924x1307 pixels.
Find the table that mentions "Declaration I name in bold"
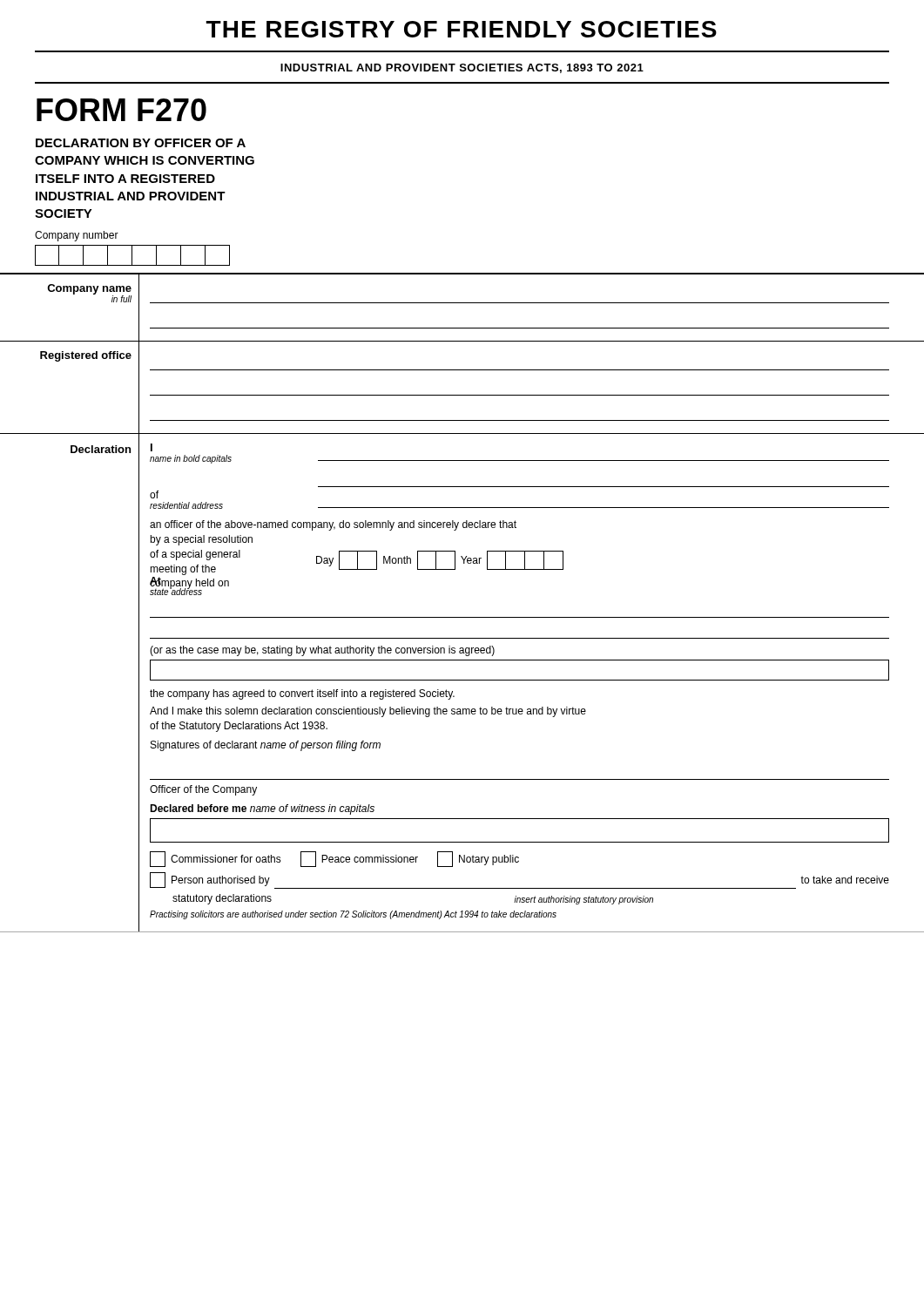pyautogui.click(x=462, y=683)
